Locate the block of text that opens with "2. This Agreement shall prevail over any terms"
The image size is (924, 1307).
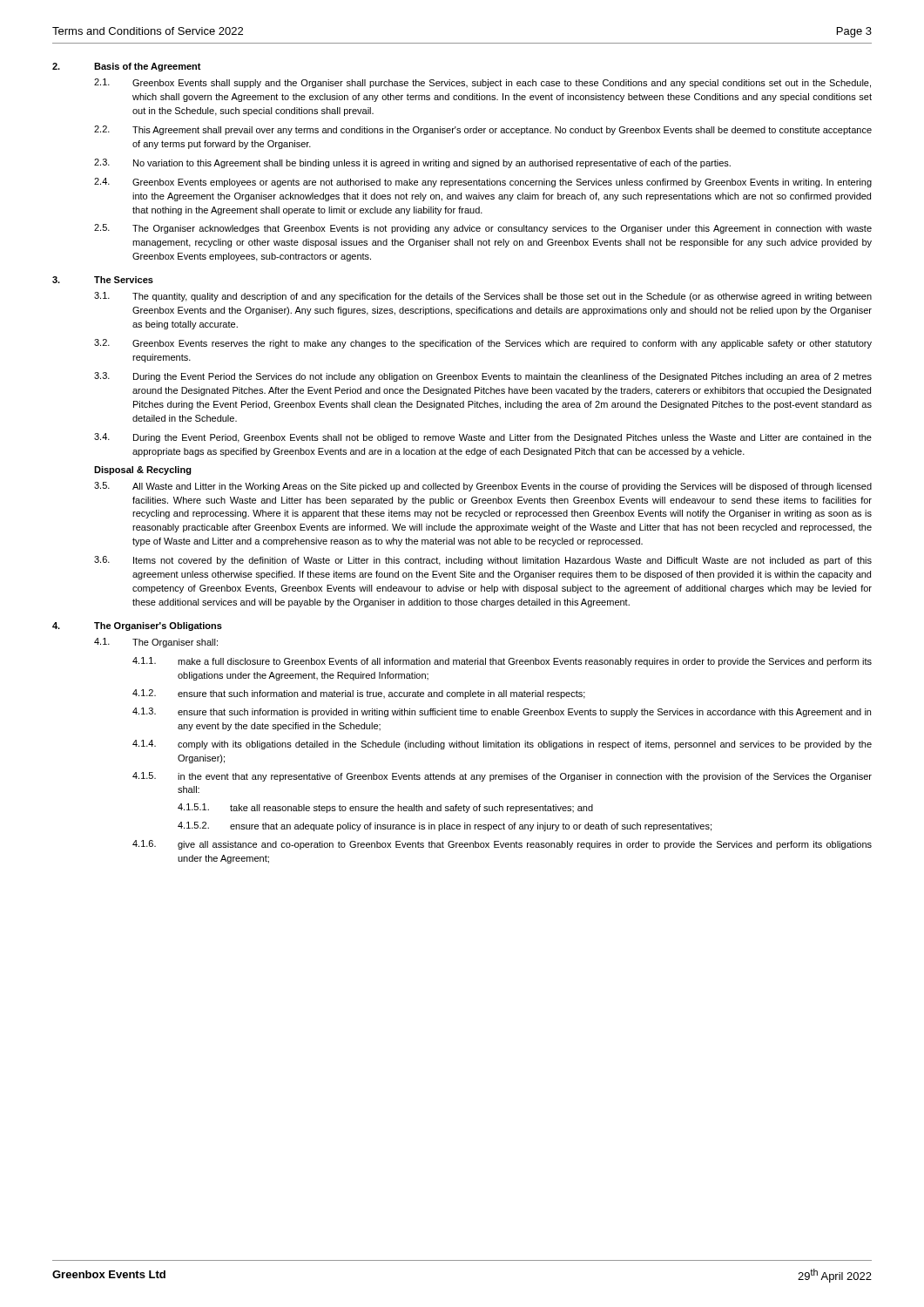coord(483,137)
